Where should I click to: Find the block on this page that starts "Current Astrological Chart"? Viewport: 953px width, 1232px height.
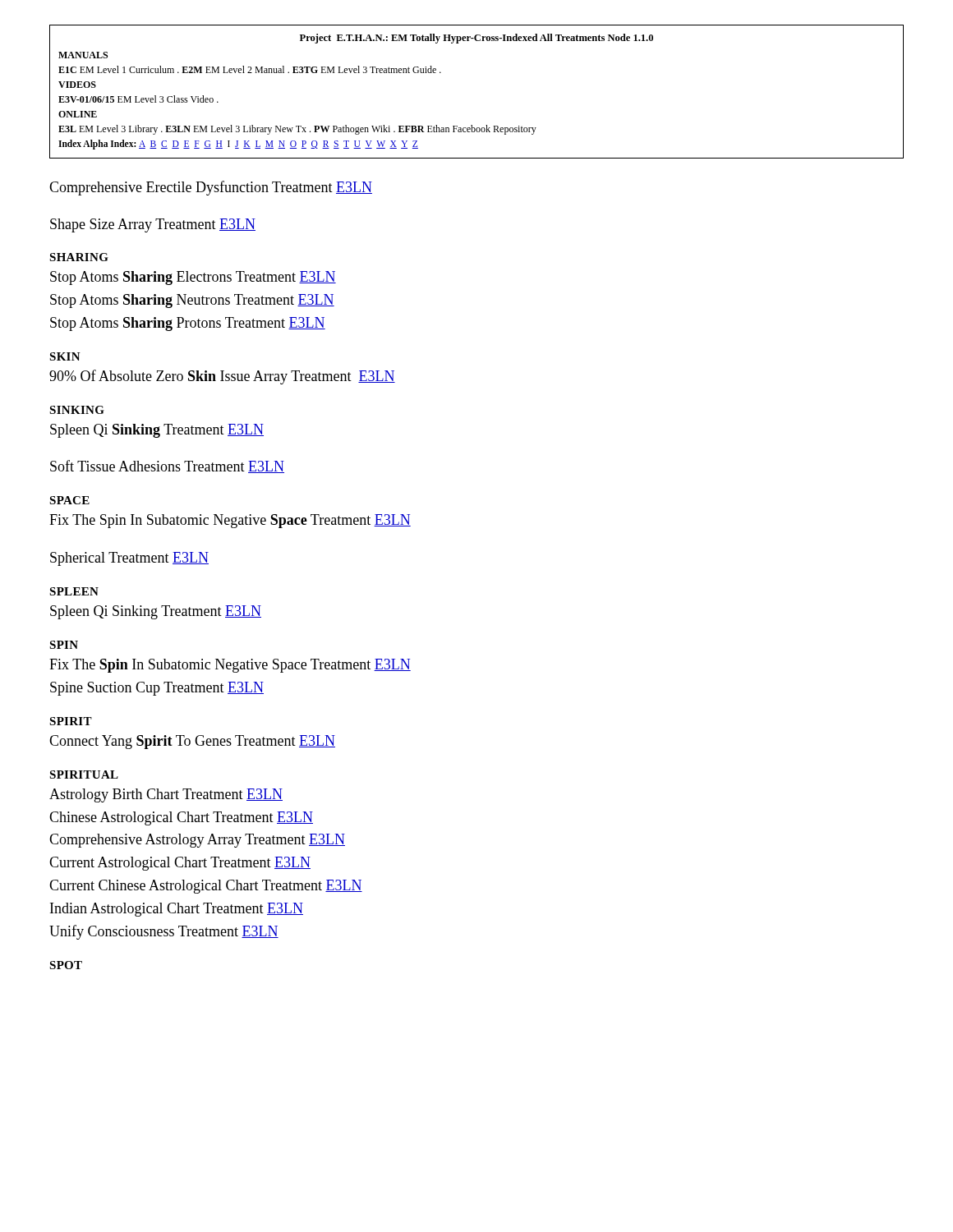pos(180,863)
